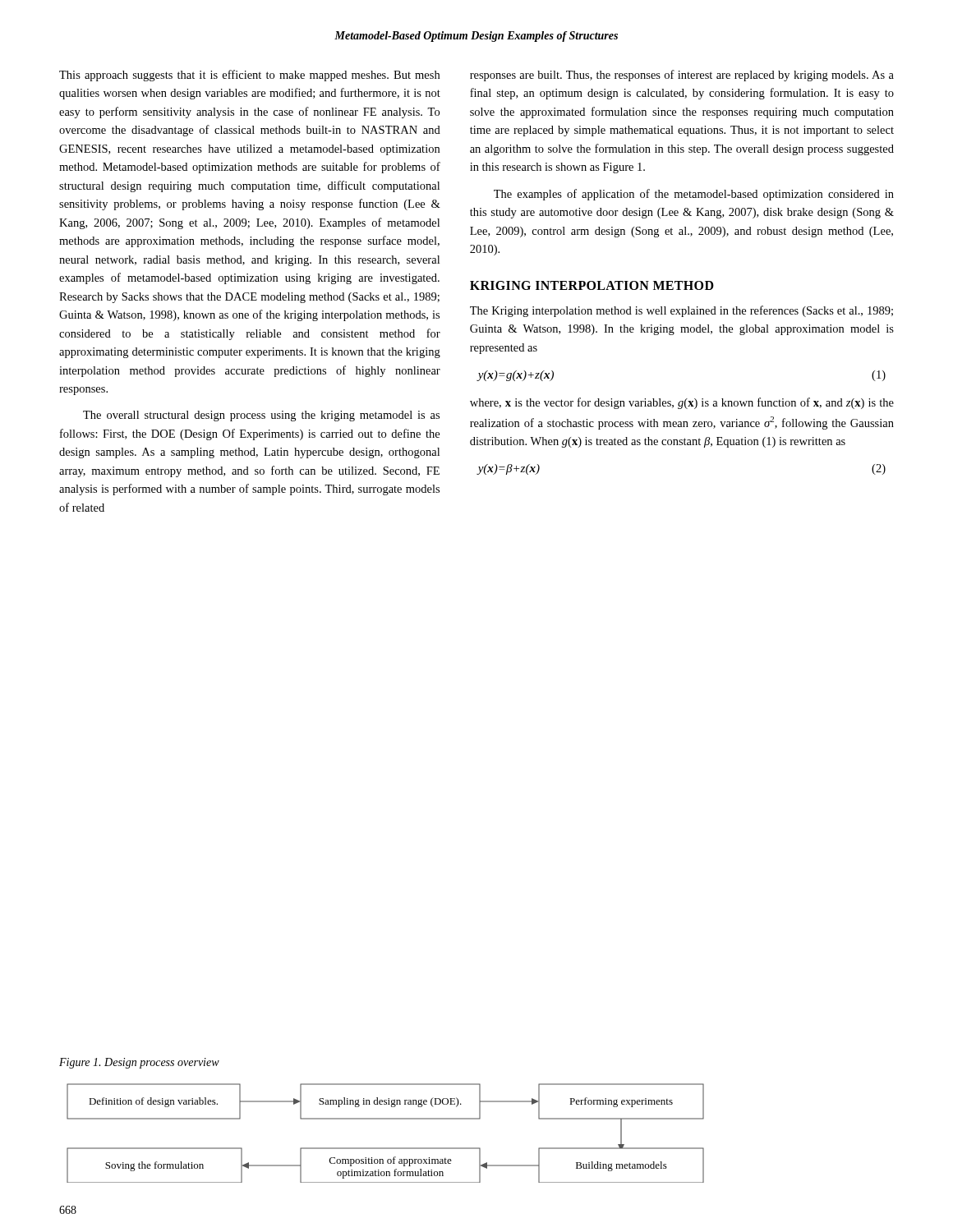953x1232 pixels.
Task: Find a flowchart
Action: pos(476,1131)
